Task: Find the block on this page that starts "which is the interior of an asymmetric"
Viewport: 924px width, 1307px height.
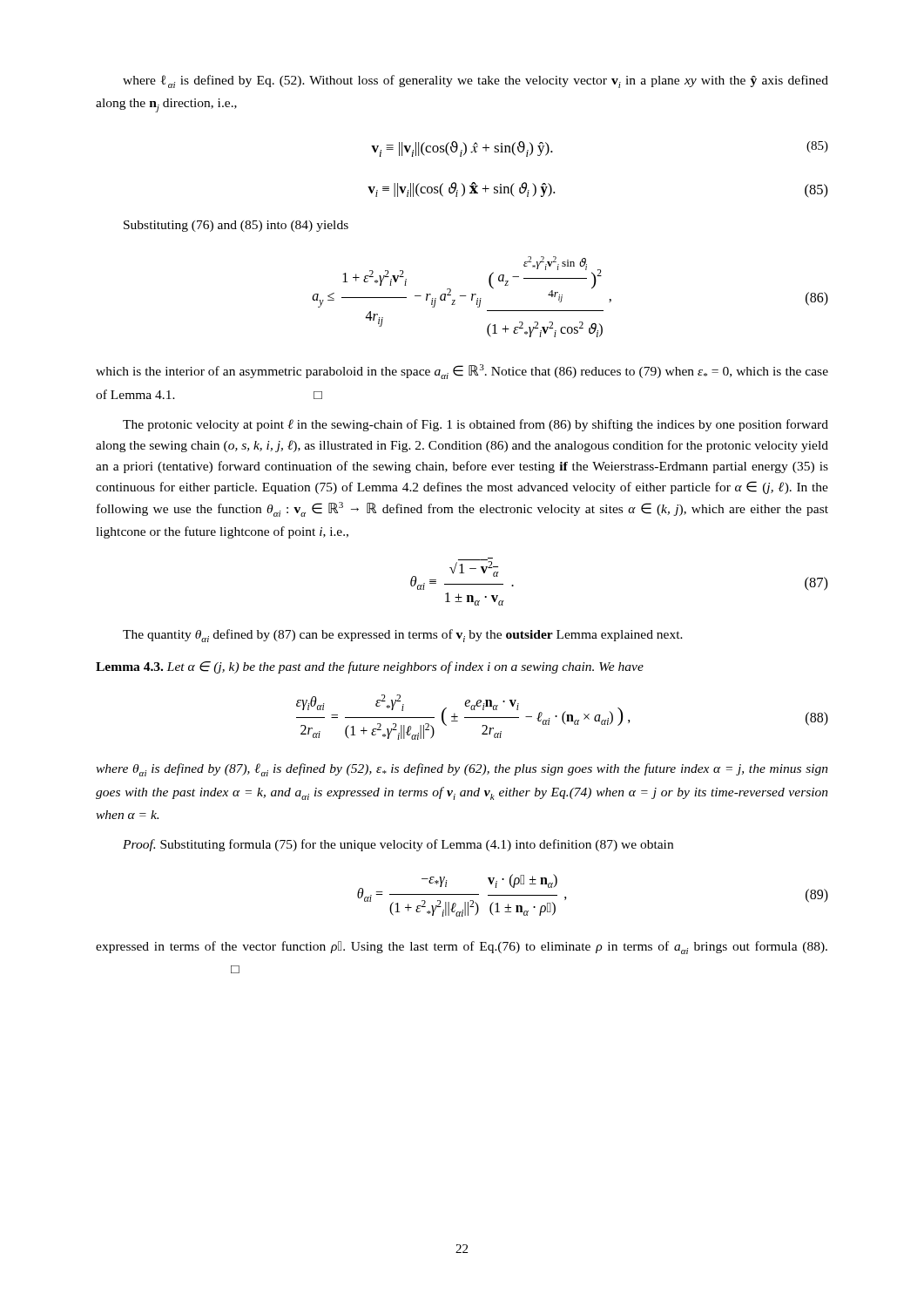Action: click(462, 382)
